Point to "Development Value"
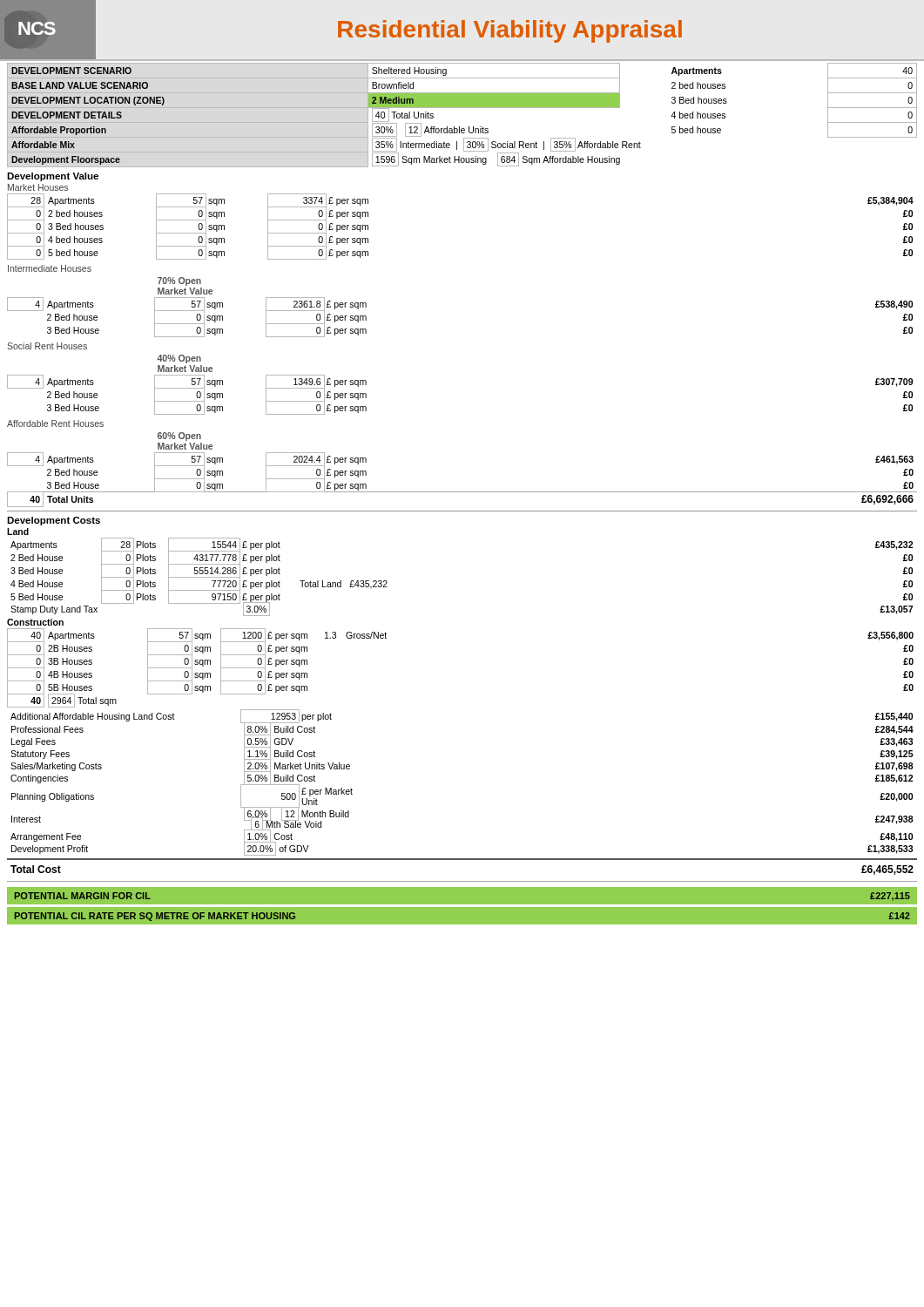 point(53,176)
